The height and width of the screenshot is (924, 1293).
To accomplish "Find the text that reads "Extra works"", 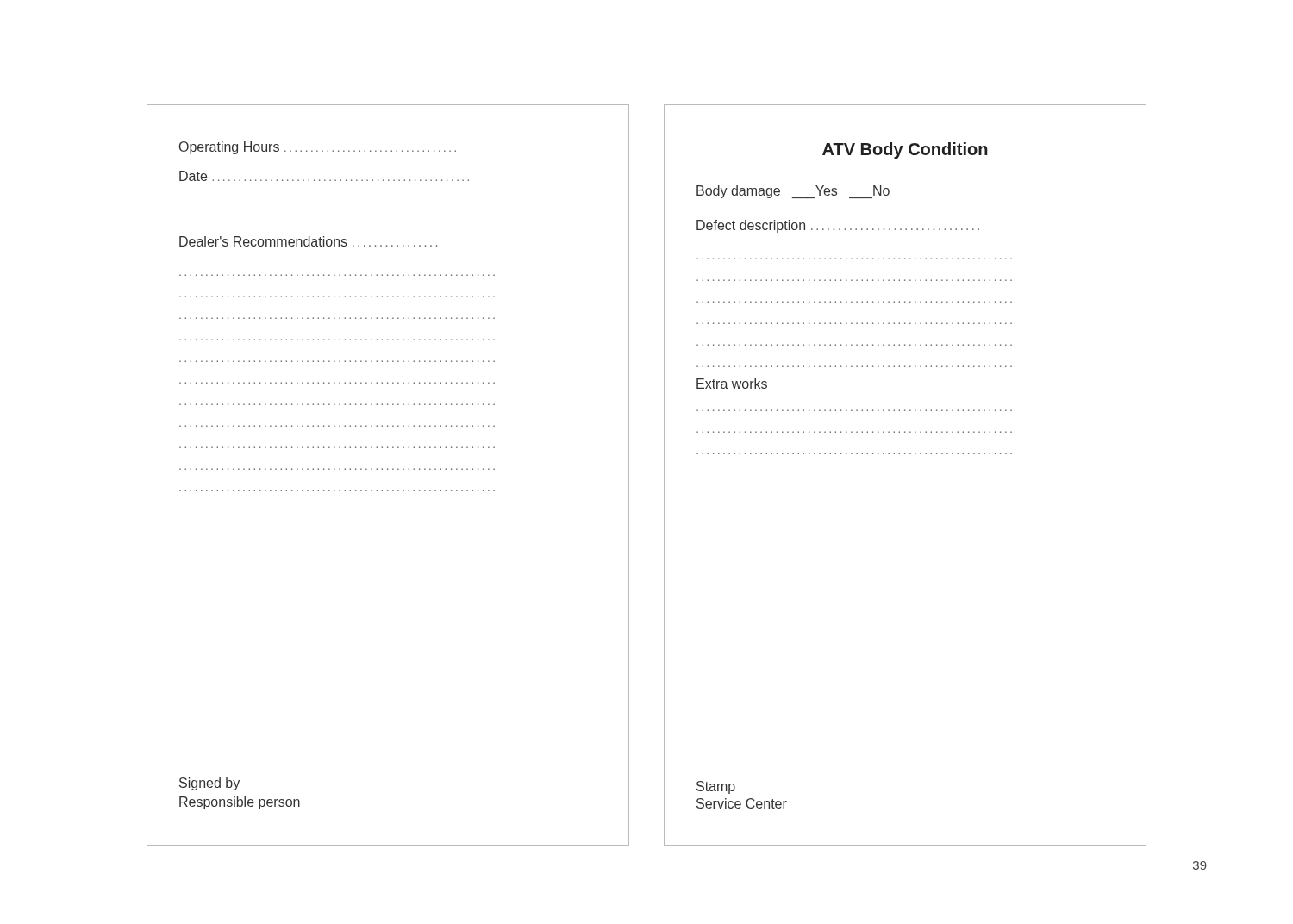I will [x=732, y=384].
